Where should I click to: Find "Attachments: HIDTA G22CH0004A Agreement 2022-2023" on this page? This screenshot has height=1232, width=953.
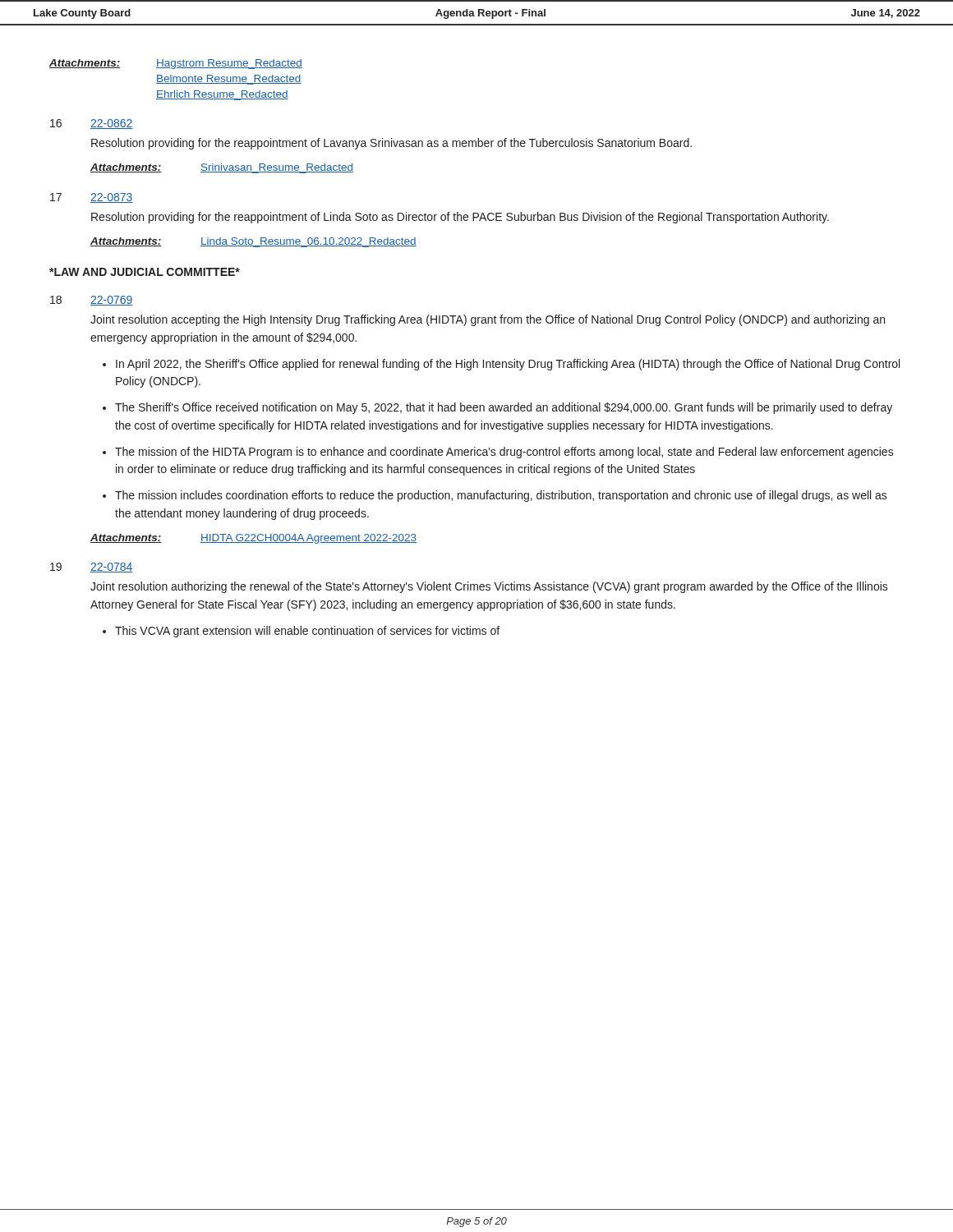coord(253,537)
